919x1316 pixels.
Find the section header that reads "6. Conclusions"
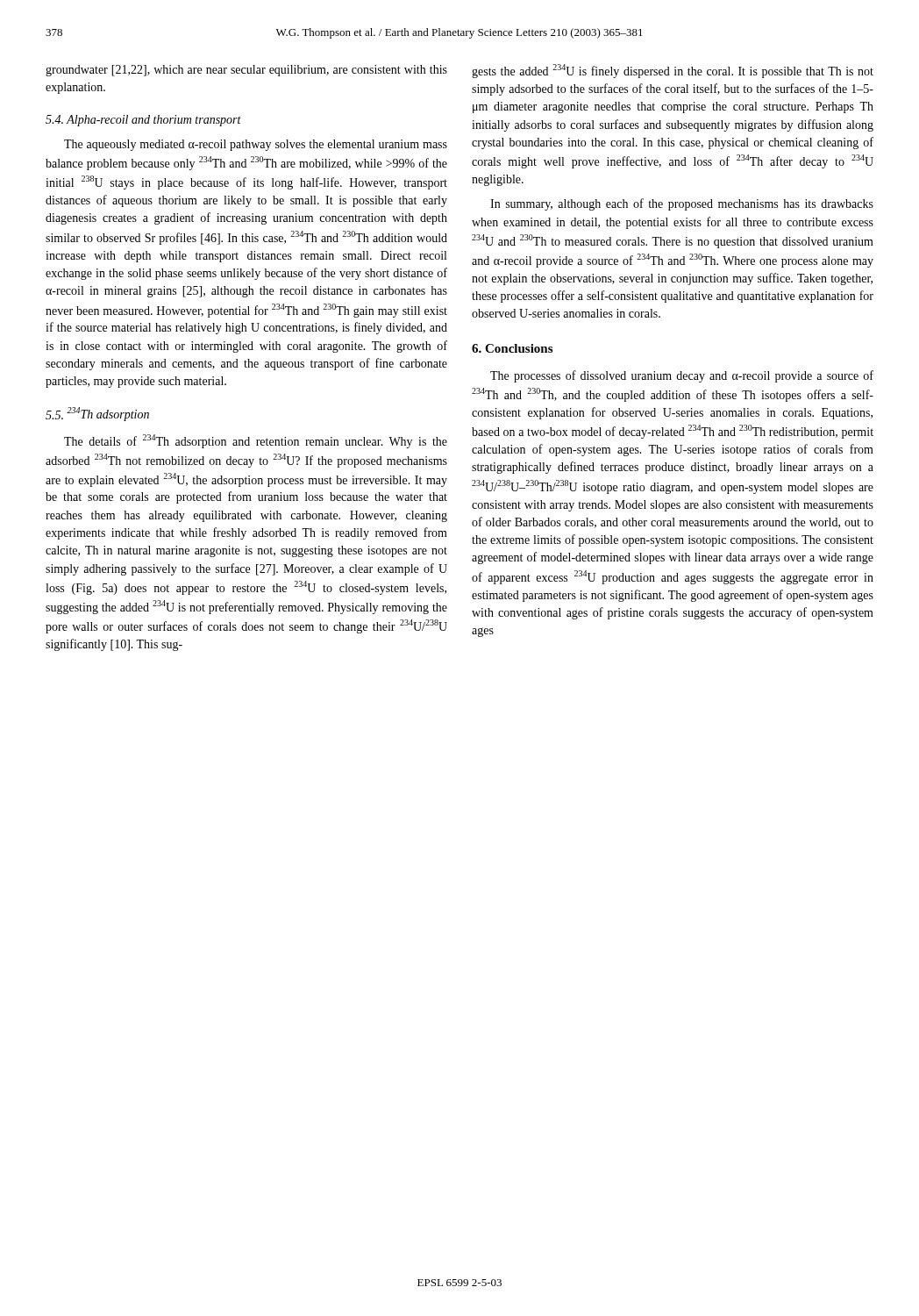click(512, 348)
